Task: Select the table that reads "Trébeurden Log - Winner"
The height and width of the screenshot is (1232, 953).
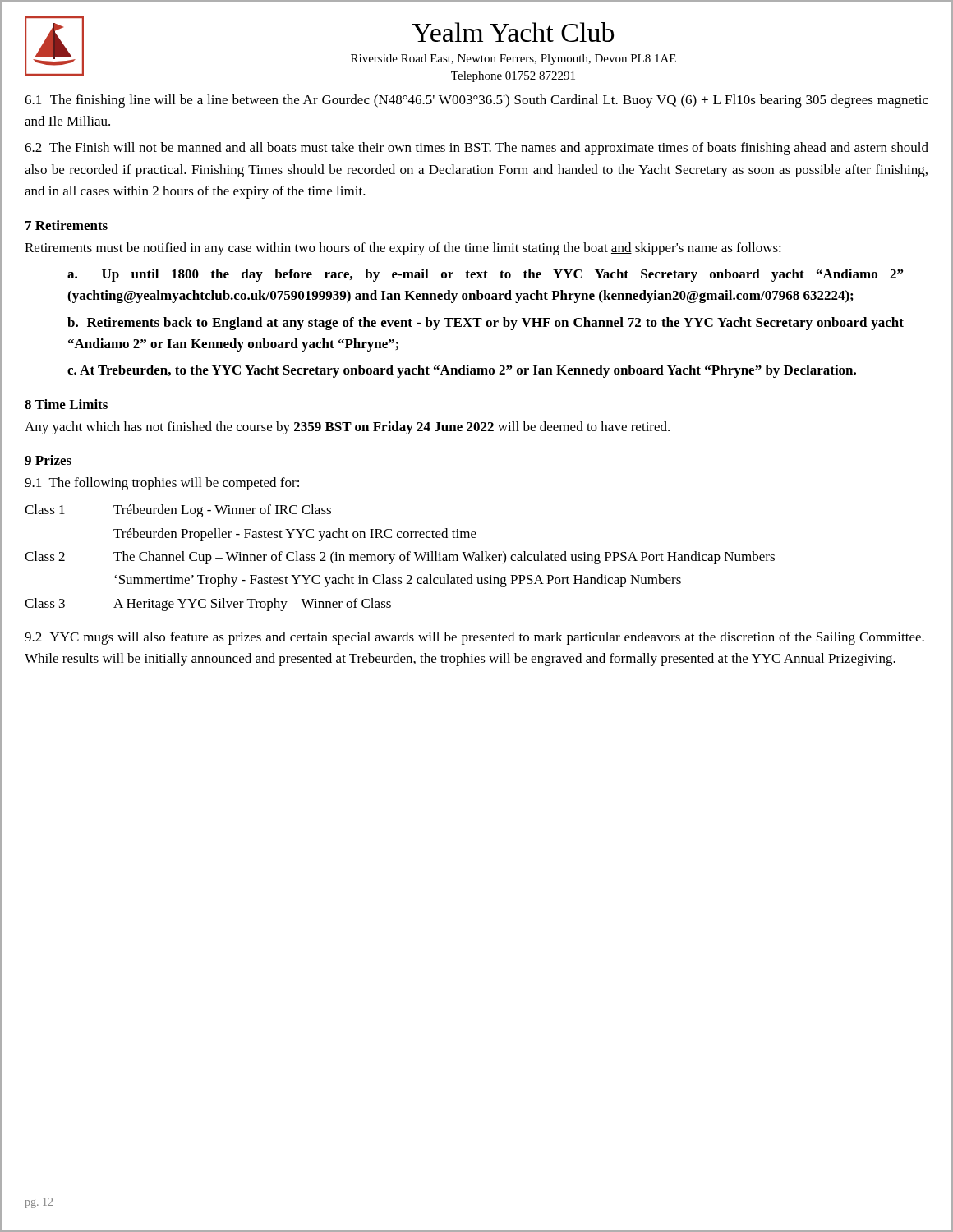Action: coord(476,557)
